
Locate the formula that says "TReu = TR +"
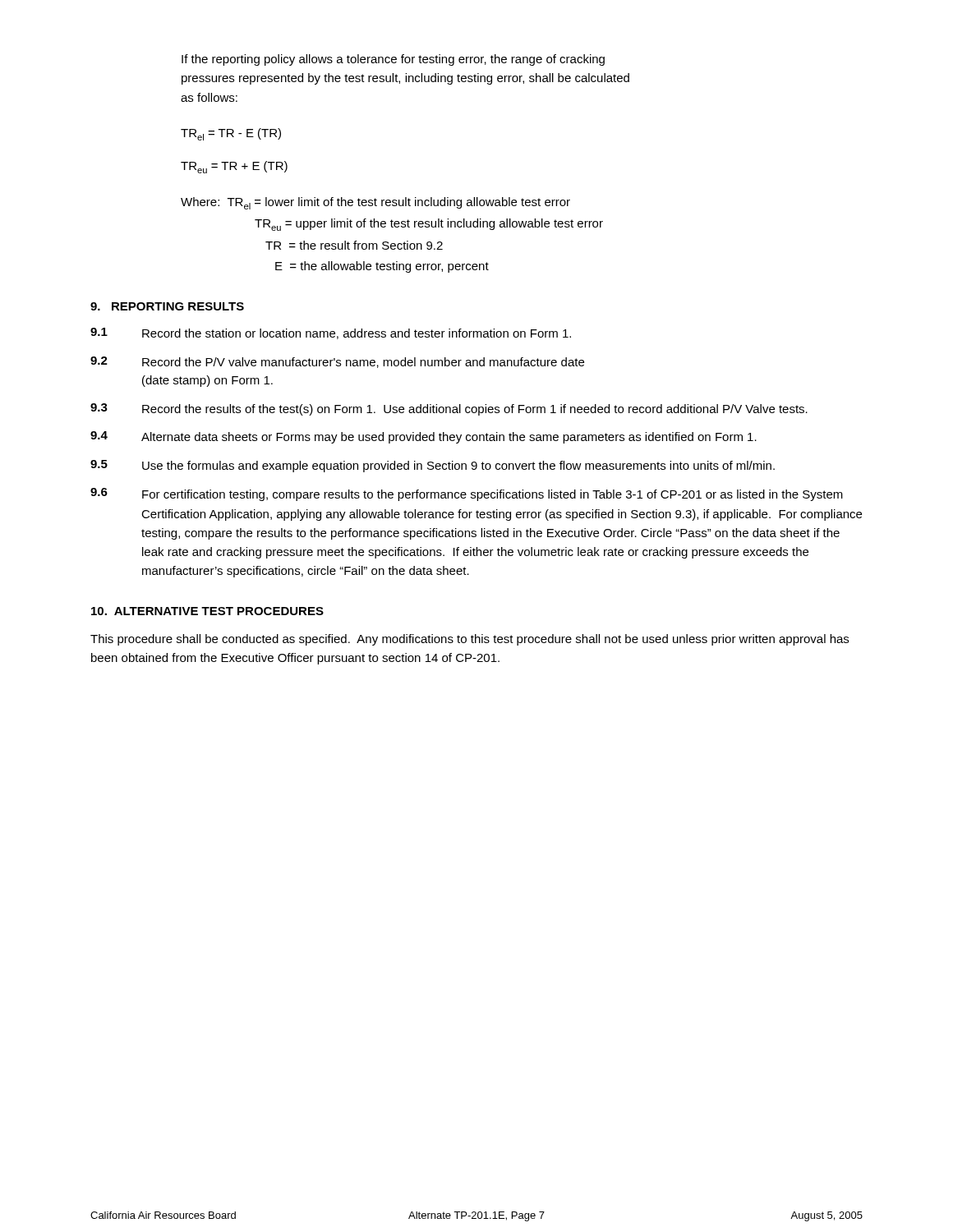pyautogui.click(x=234, y=167)
